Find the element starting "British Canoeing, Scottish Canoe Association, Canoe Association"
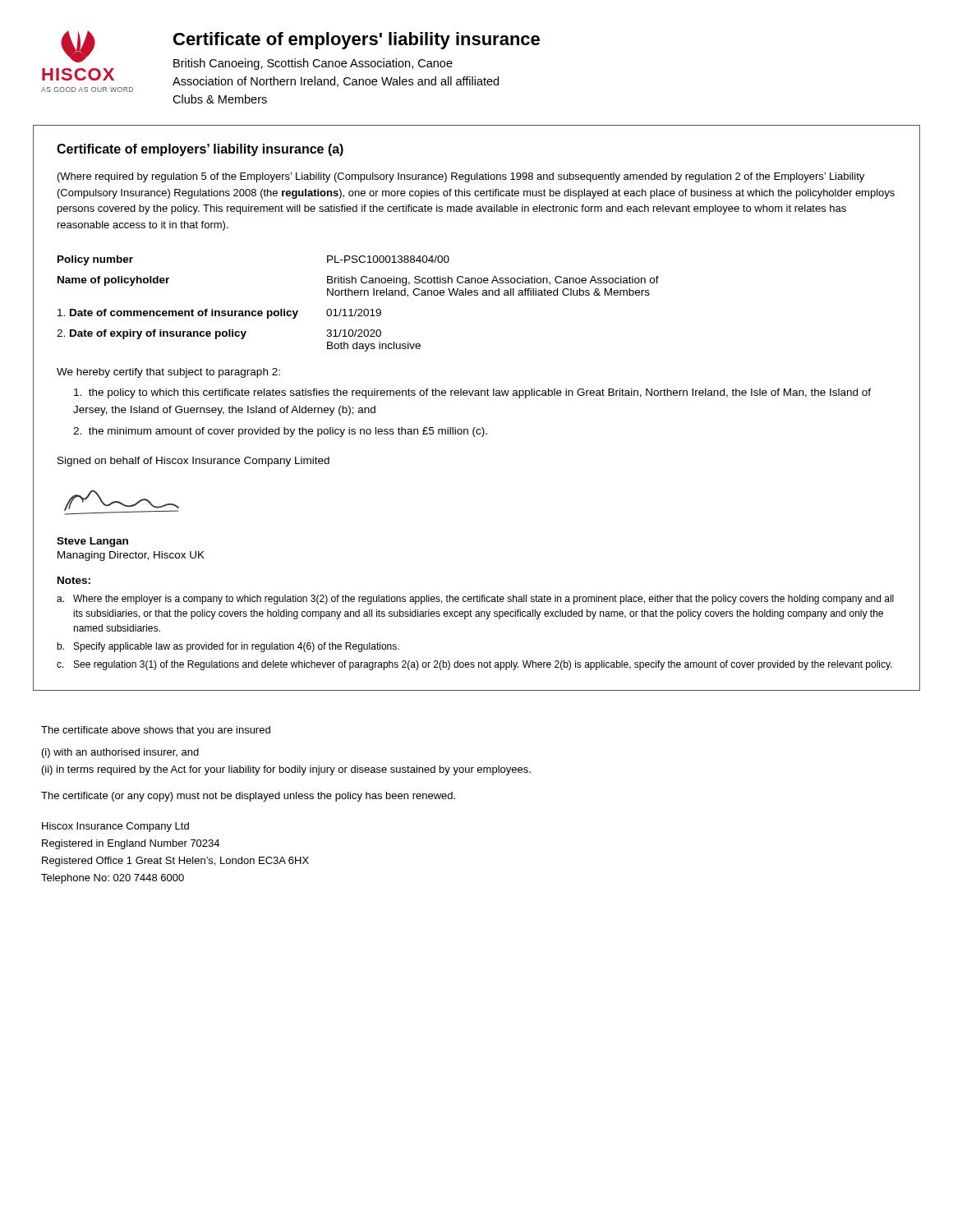953x1232 pixels. pos(336,81)
